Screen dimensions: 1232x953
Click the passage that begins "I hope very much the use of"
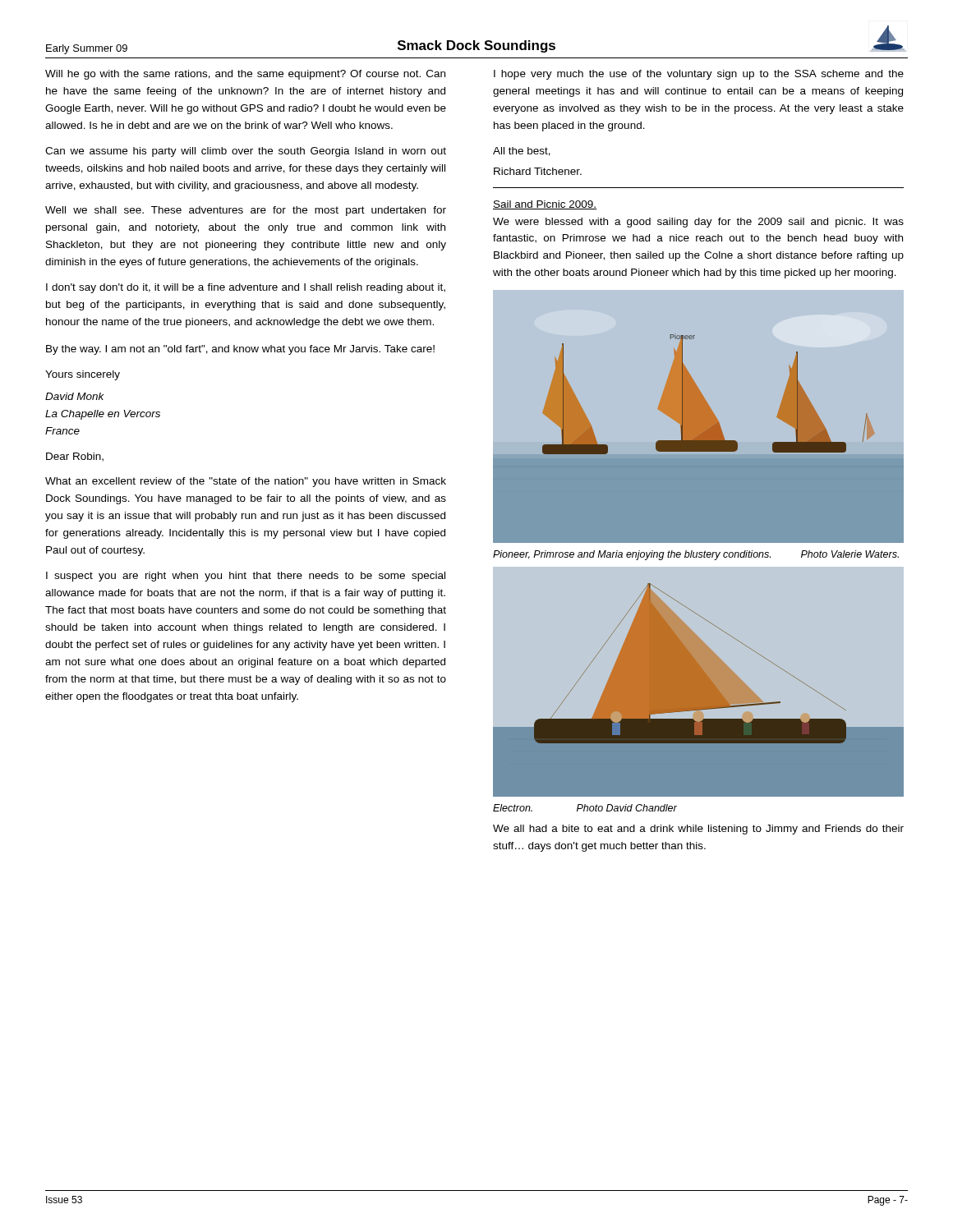click(x=698, y=99)
